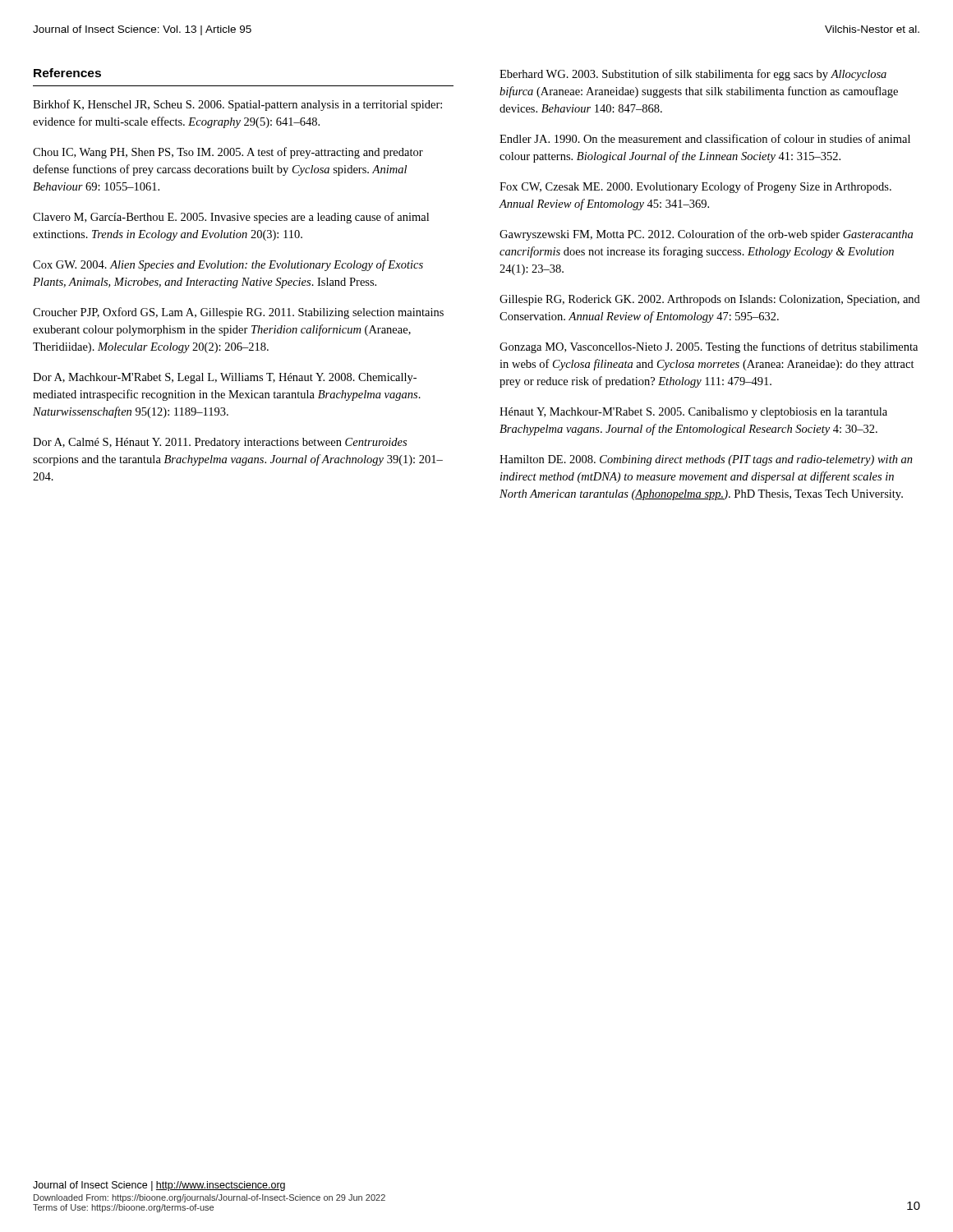
Task: Find the element starting "Croucher PJP, Oxford GS, Lam"
Action: pyautogui.click(x=238, y=329)
